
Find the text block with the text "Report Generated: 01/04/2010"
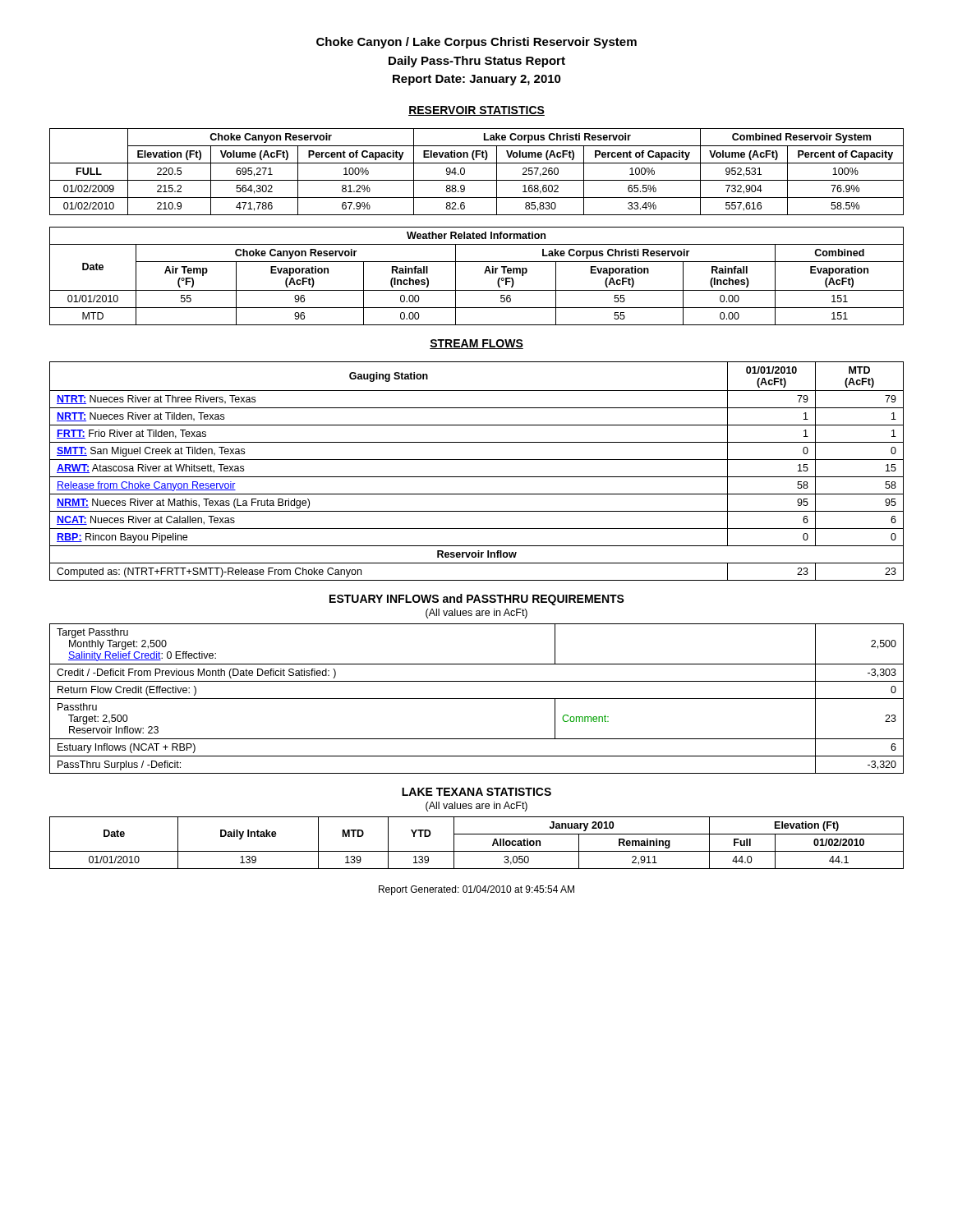pyautogui.click(x=476, y=889)
